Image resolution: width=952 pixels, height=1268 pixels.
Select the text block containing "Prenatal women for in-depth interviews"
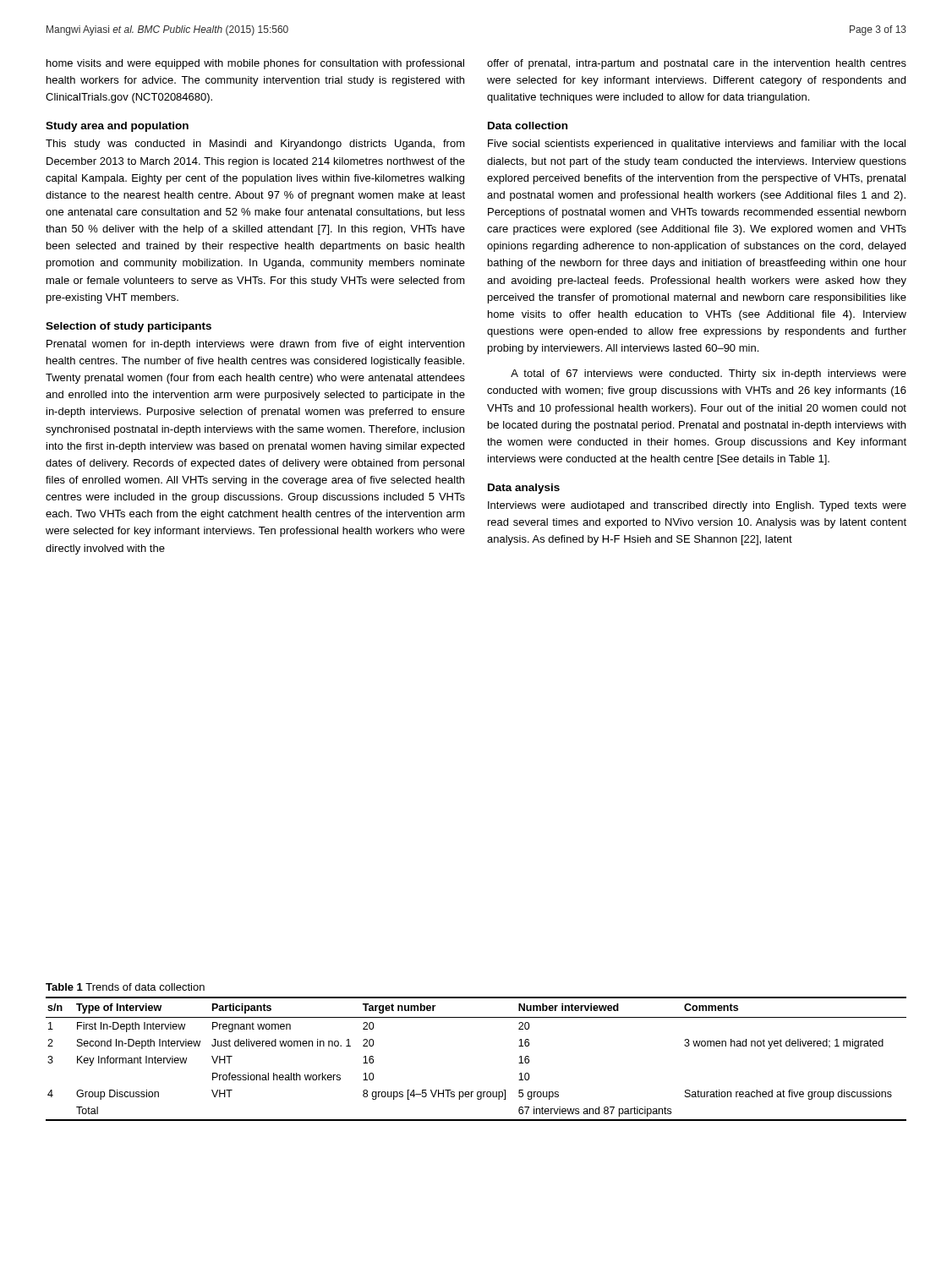point(255,446)
